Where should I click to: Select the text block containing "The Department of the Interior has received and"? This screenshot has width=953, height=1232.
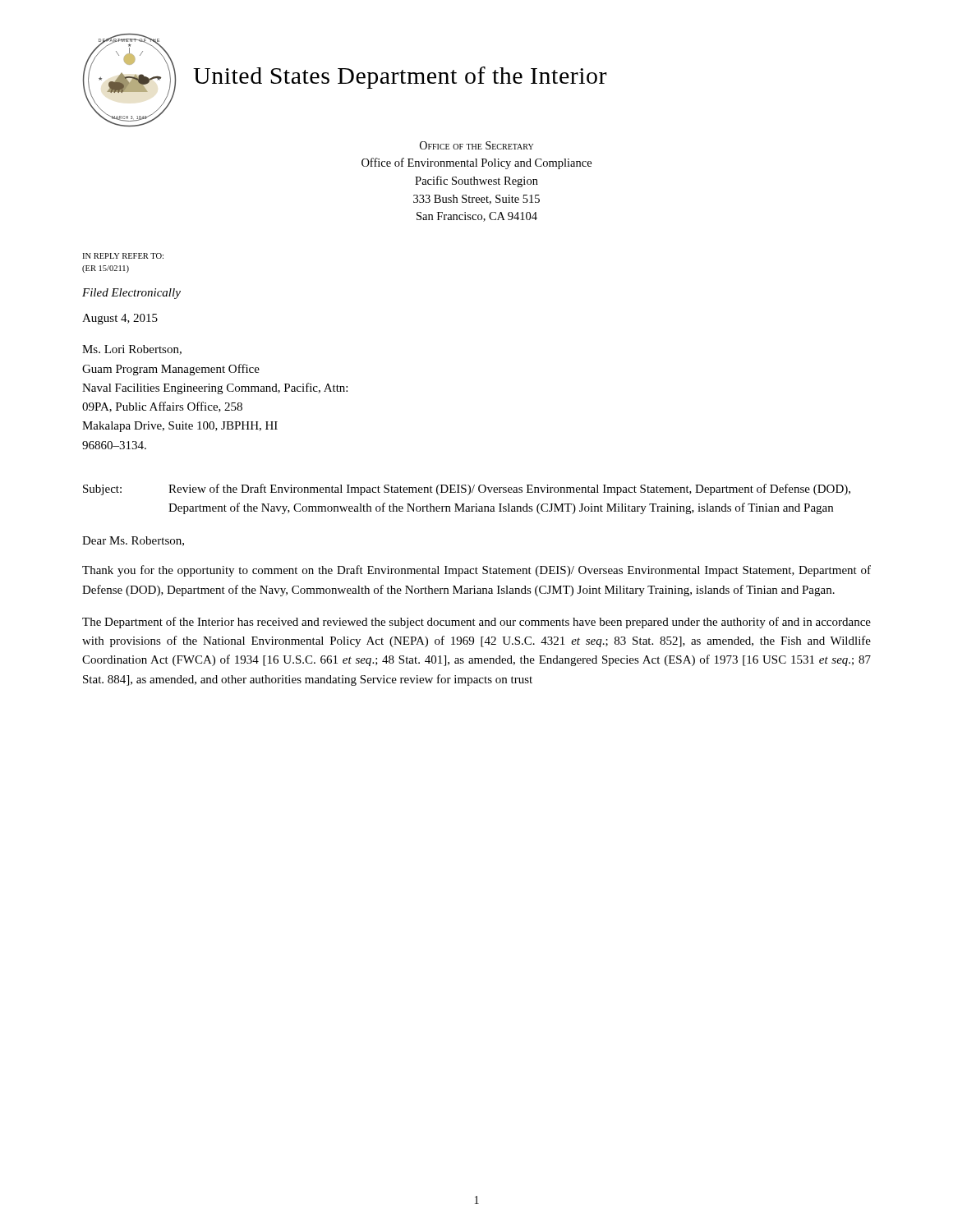(x=476, y=650)
